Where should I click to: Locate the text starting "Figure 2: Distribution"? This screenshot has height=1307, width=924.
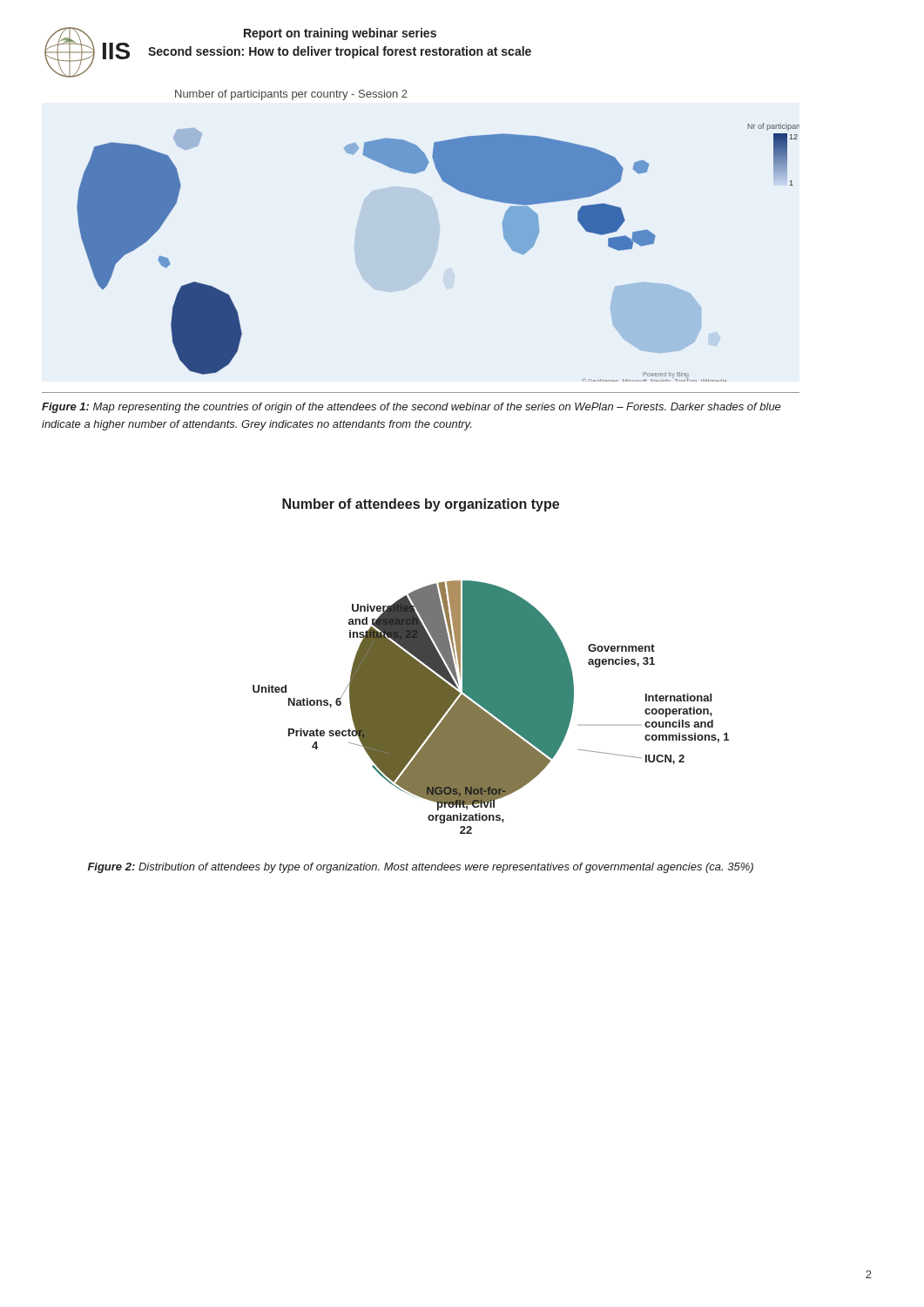click(421, 867)
